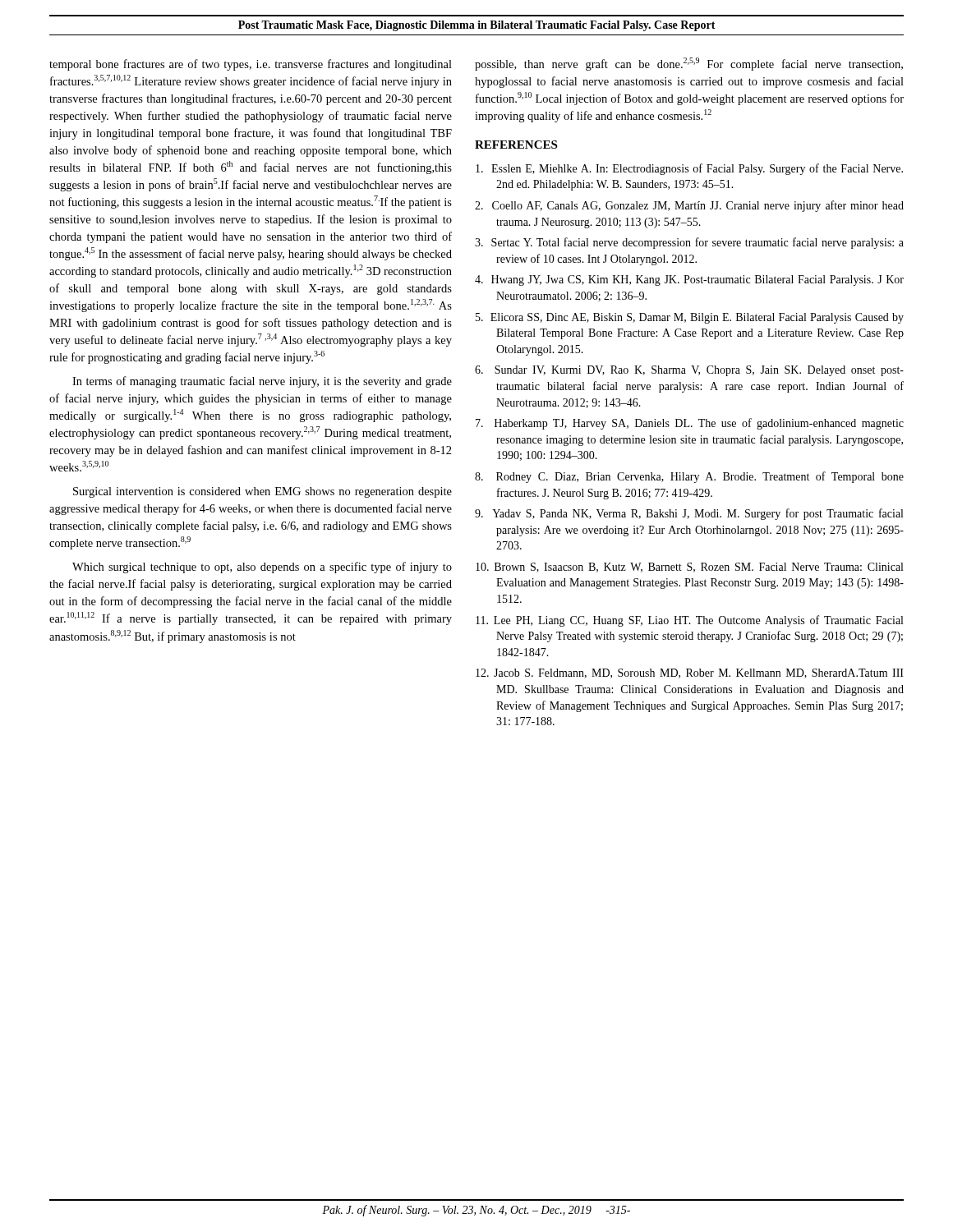Point to the passage starting "3. Sertac Y. Total facial nerve"

pyautogui.click(x=689, y=251)
